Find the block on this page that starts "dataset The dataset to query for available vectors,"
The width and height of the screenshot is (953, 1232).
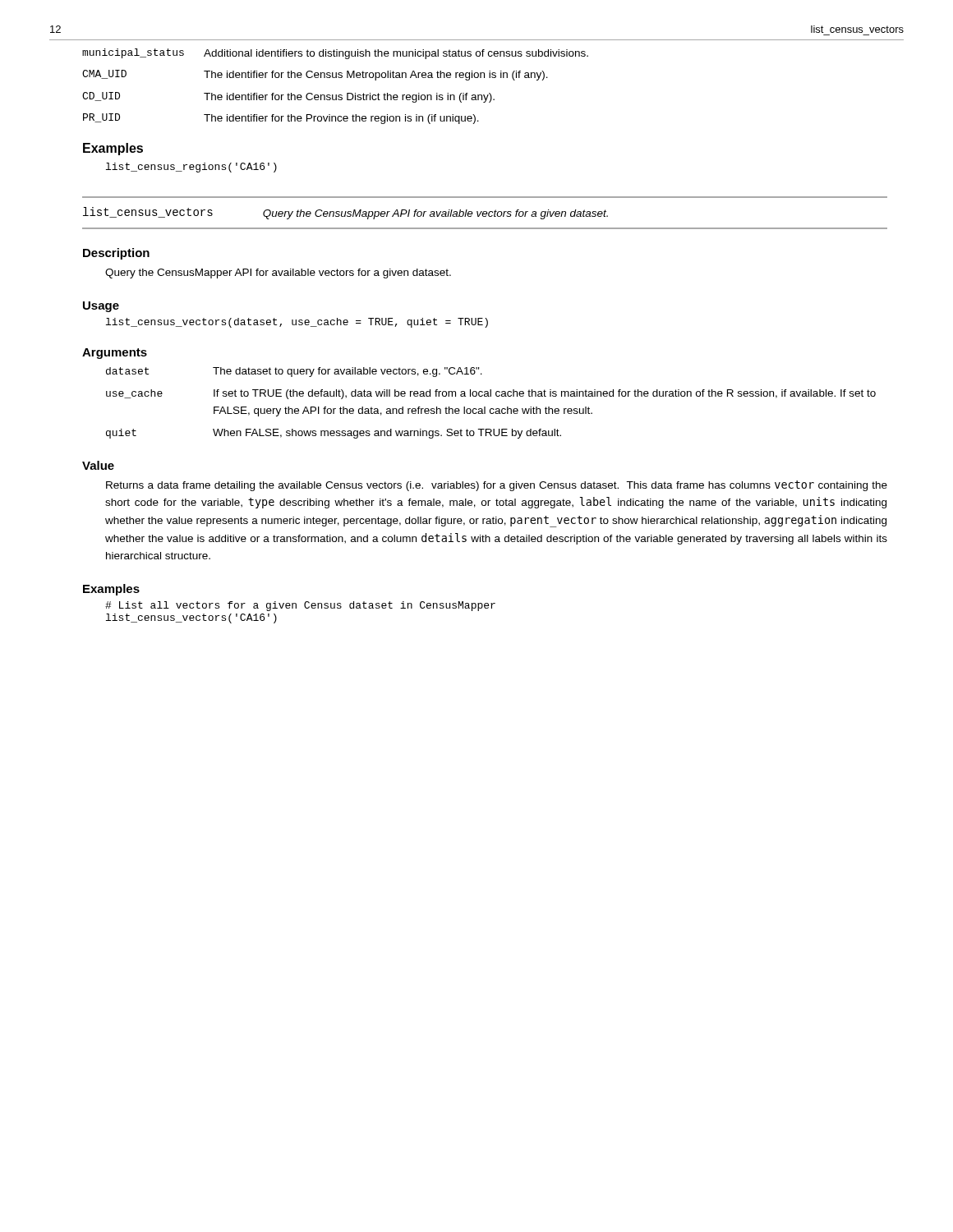pyautogui.click(x=294, y=372)
